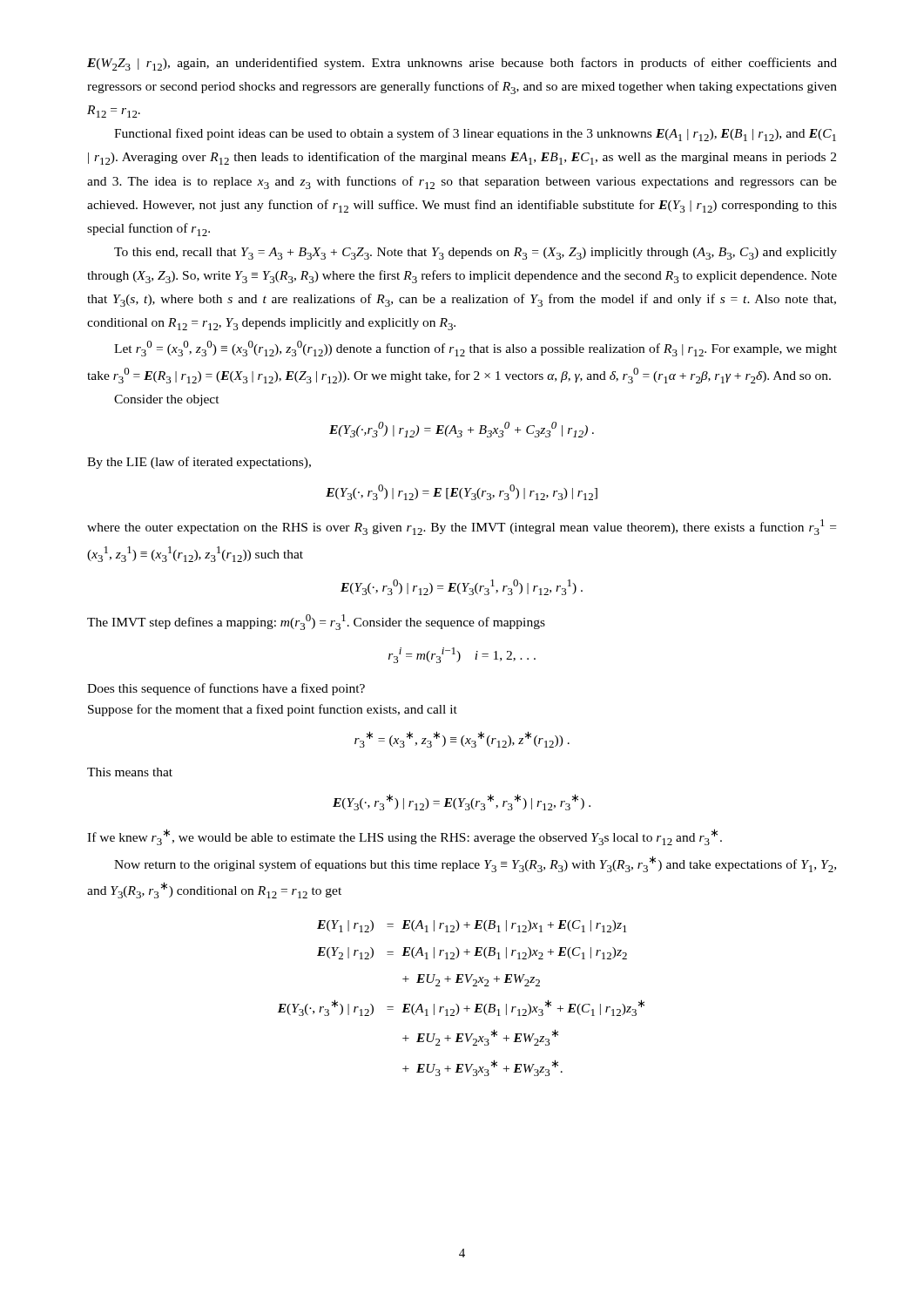Click on the text with the text "This means that"
Viewport: 924px width, 1307px height.
coord(130,772)
